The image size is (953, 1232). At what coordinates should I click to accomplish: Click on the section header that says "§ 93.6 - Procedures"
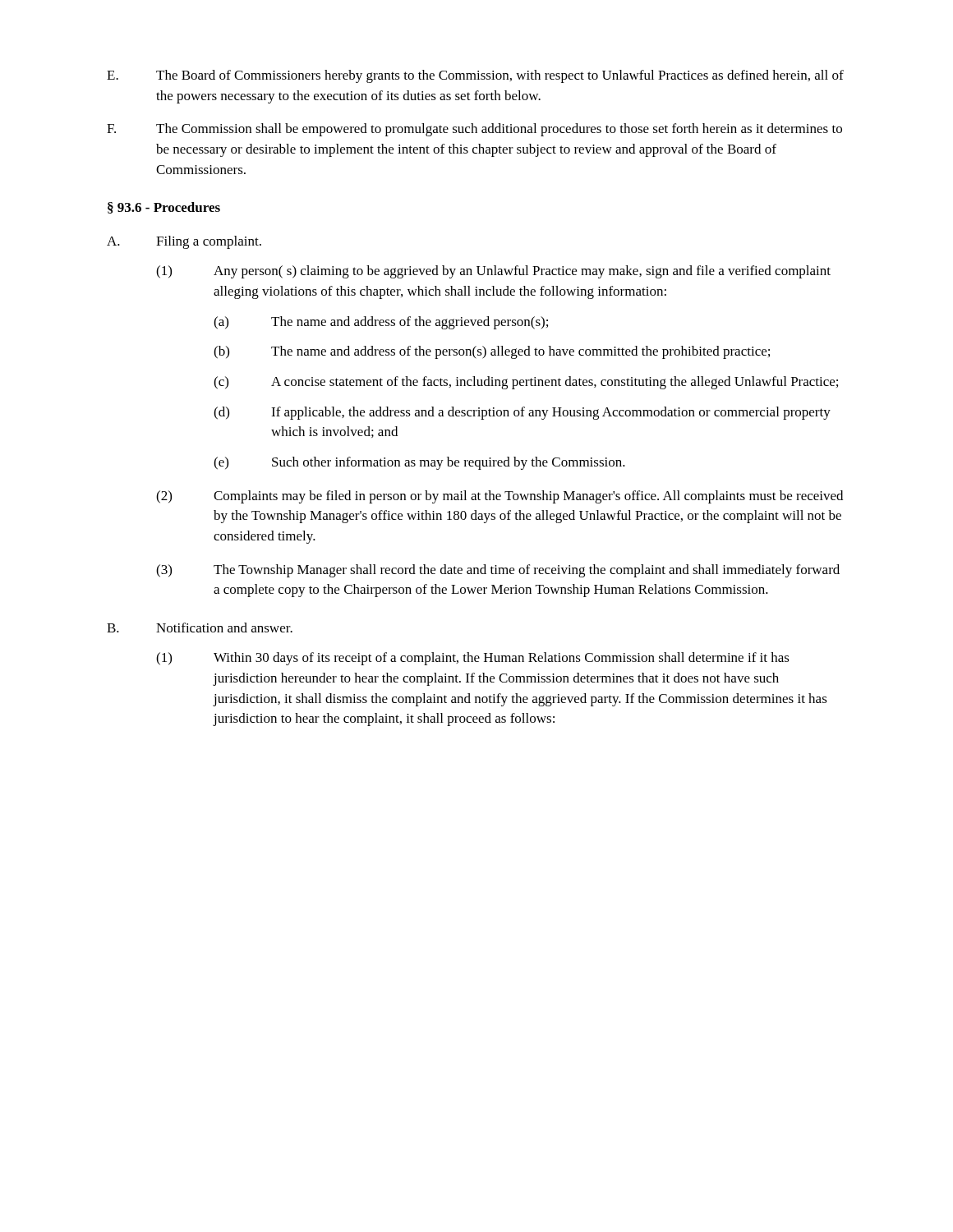[164, 208]
